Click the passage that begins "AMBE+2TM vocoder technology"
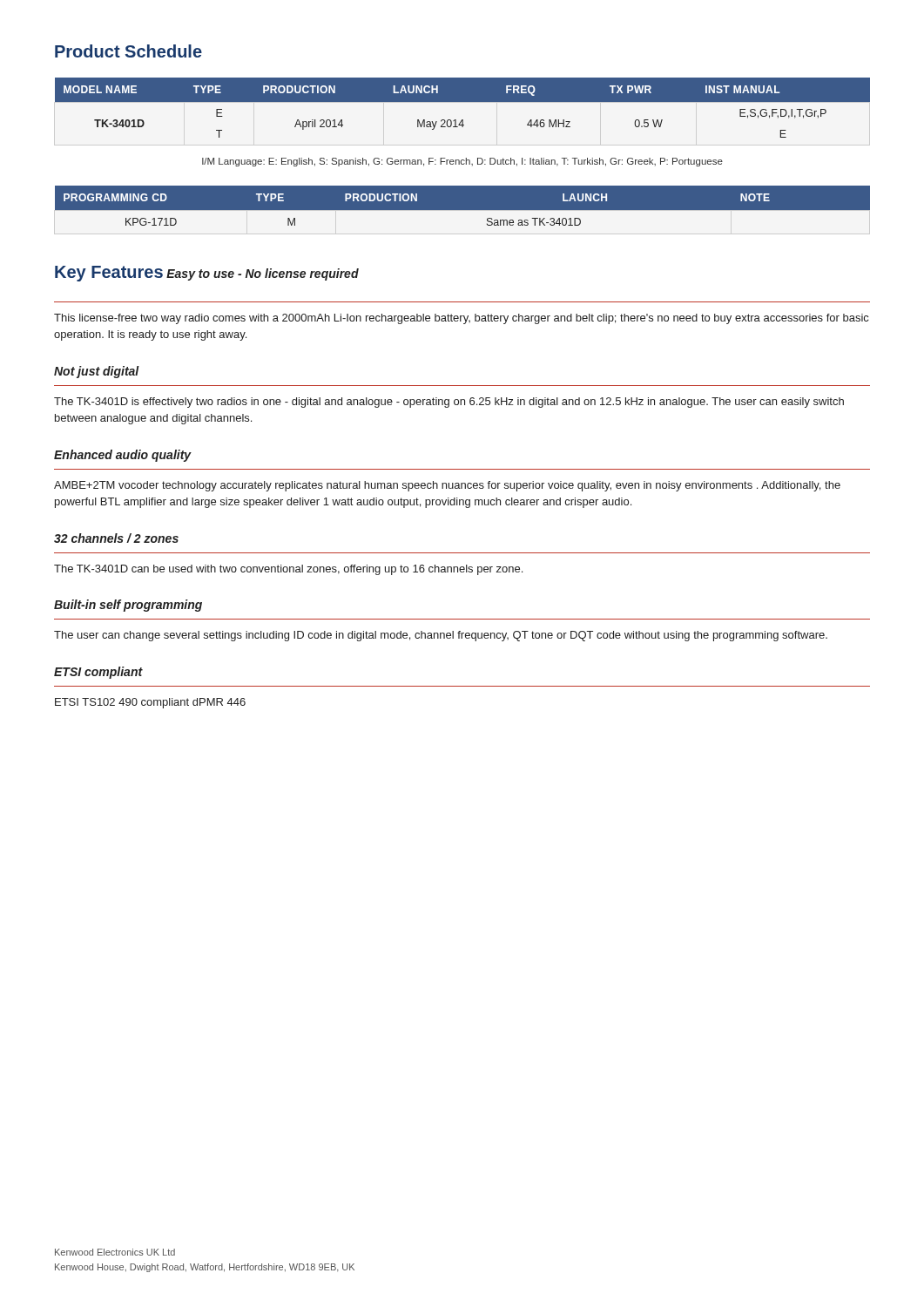Image resolution: width=924 pixels, height=1307 pixels. (x=462, y=493)
